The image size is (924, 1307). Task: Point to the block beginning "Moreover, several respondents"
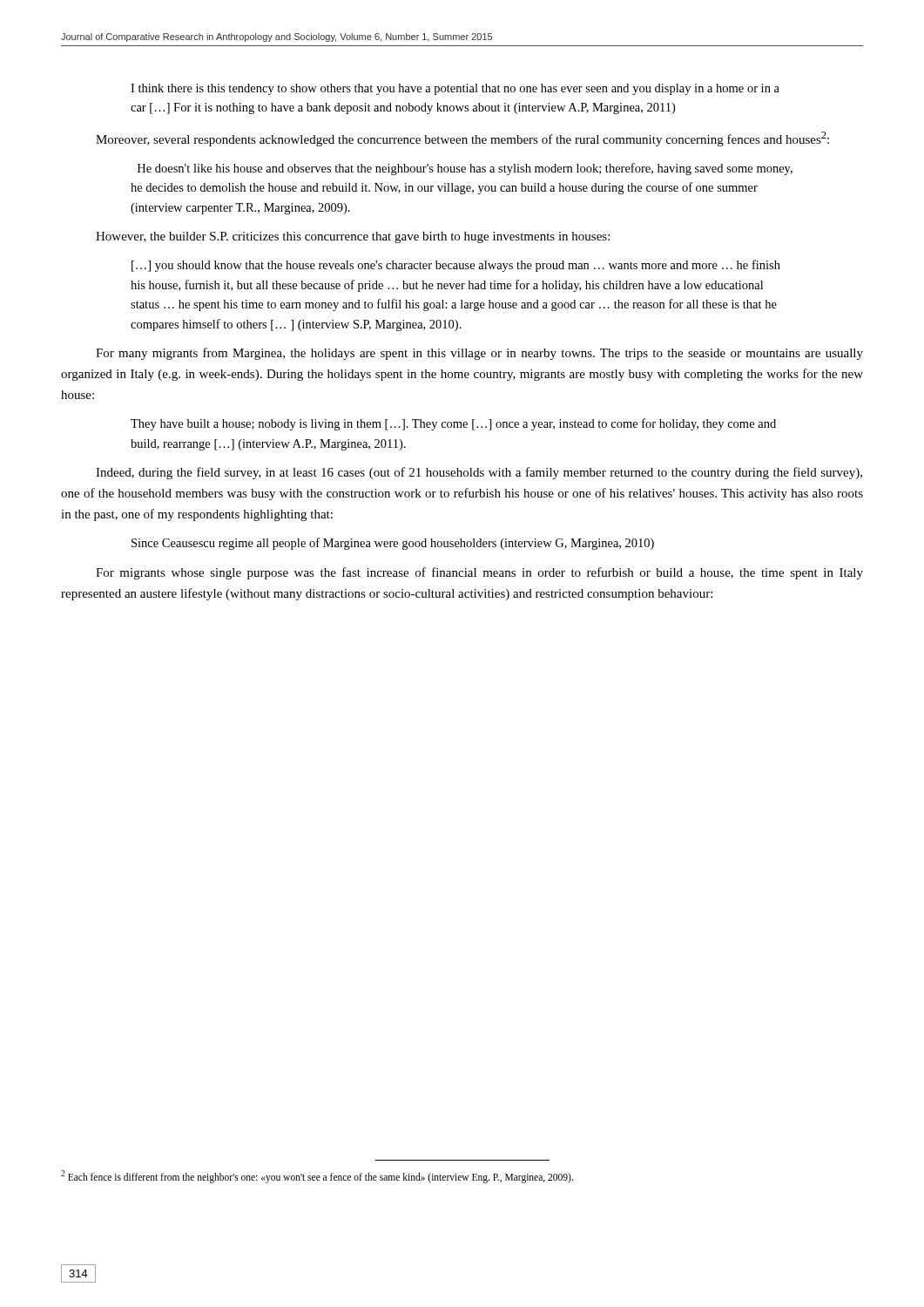coord(463,138)
